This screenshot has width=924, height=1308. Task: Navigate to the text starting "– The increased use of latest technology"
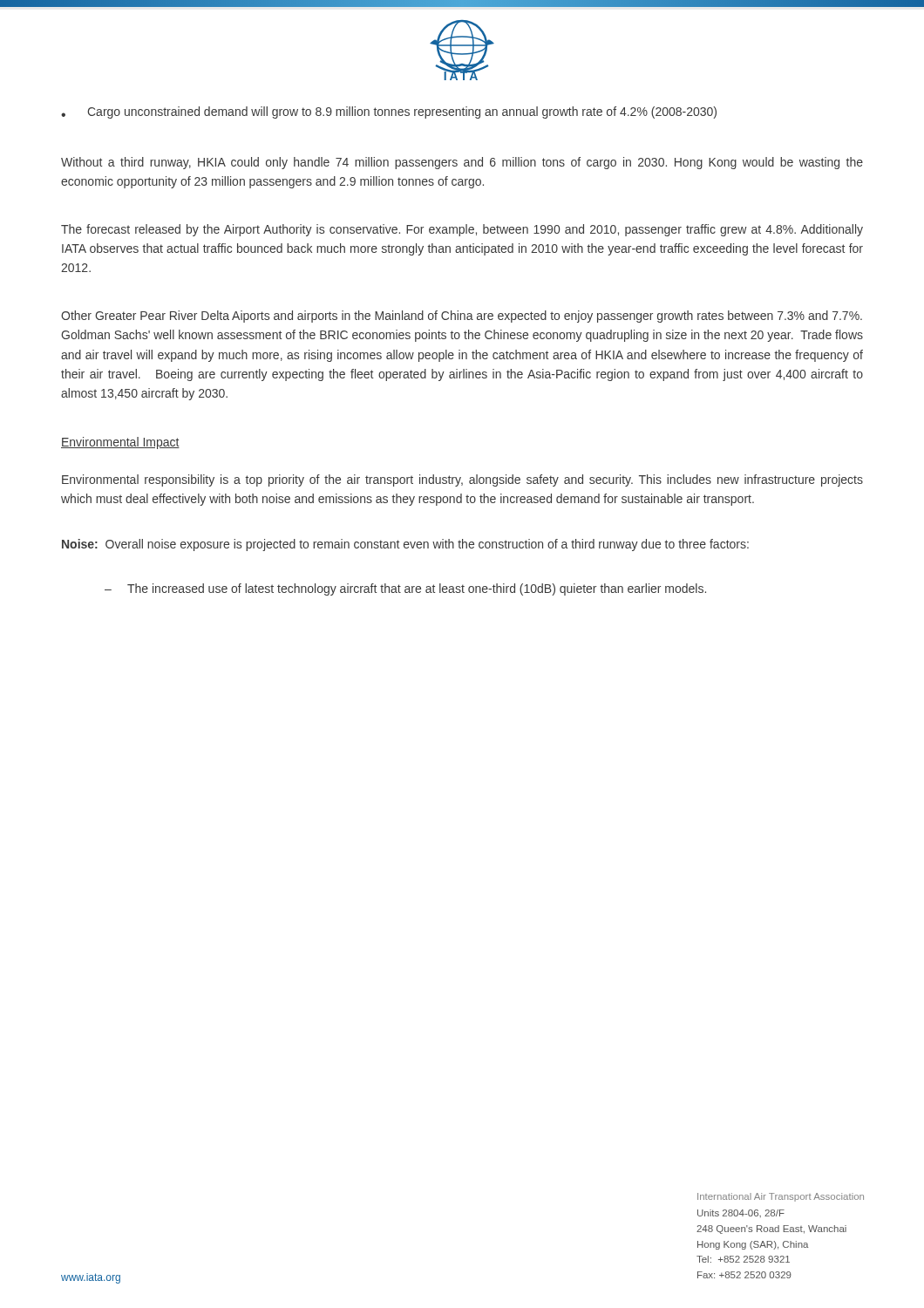tap(406, 589)
